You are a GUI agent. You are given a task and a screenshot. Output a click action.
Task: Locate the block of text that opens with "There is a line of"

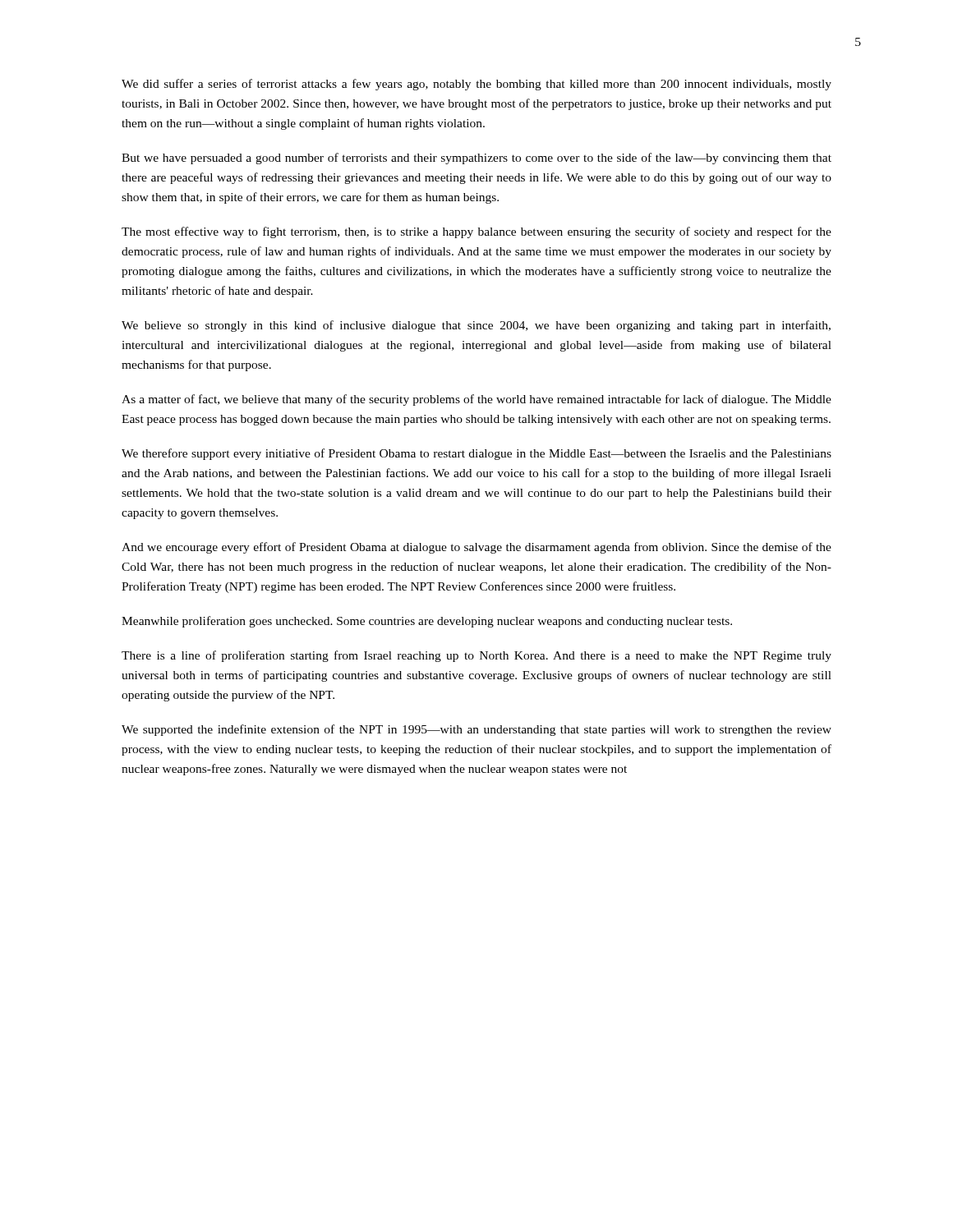click(x=476, y=675)
